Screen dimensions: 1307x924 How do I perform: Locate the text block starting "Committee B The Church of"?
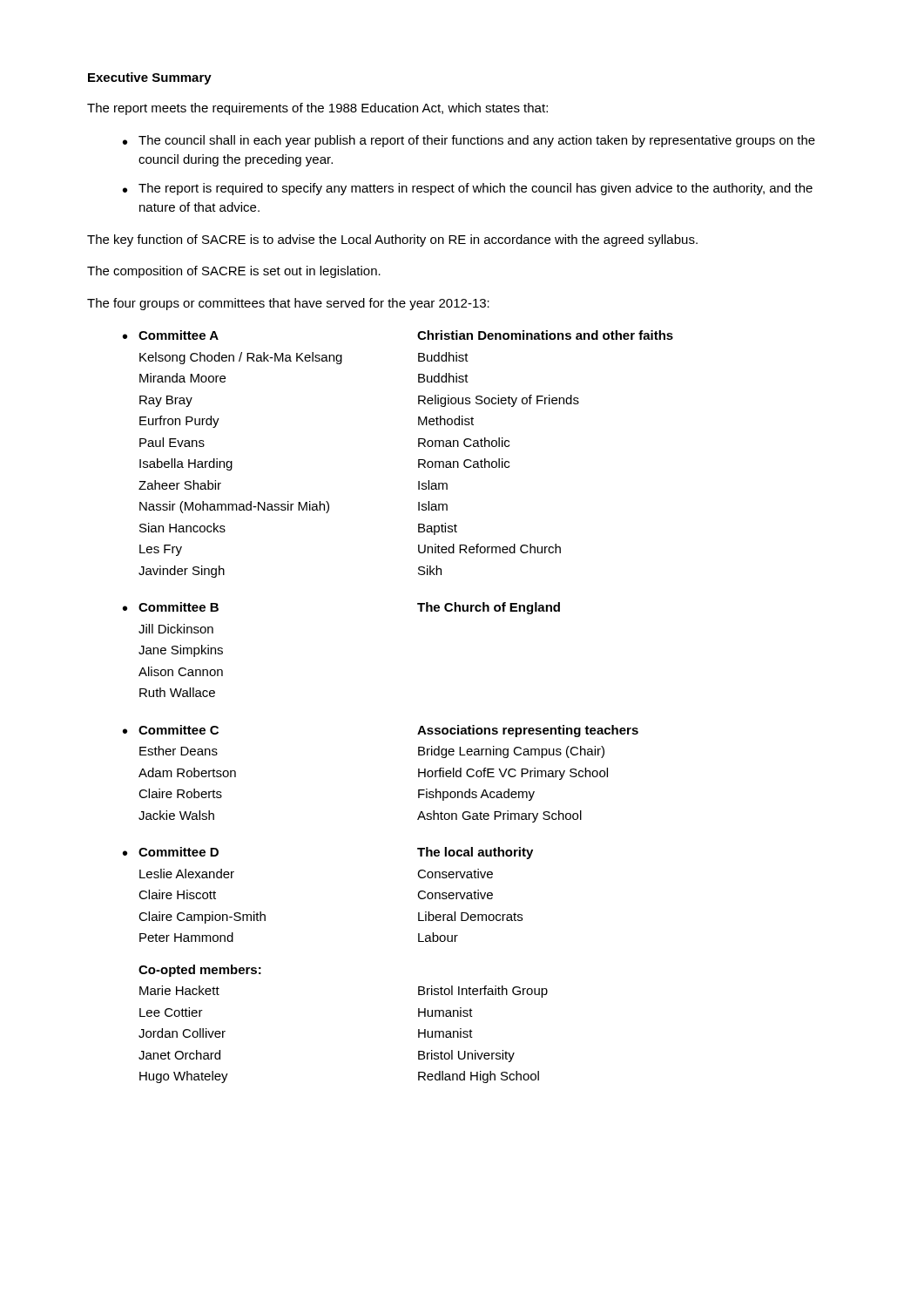181,608
